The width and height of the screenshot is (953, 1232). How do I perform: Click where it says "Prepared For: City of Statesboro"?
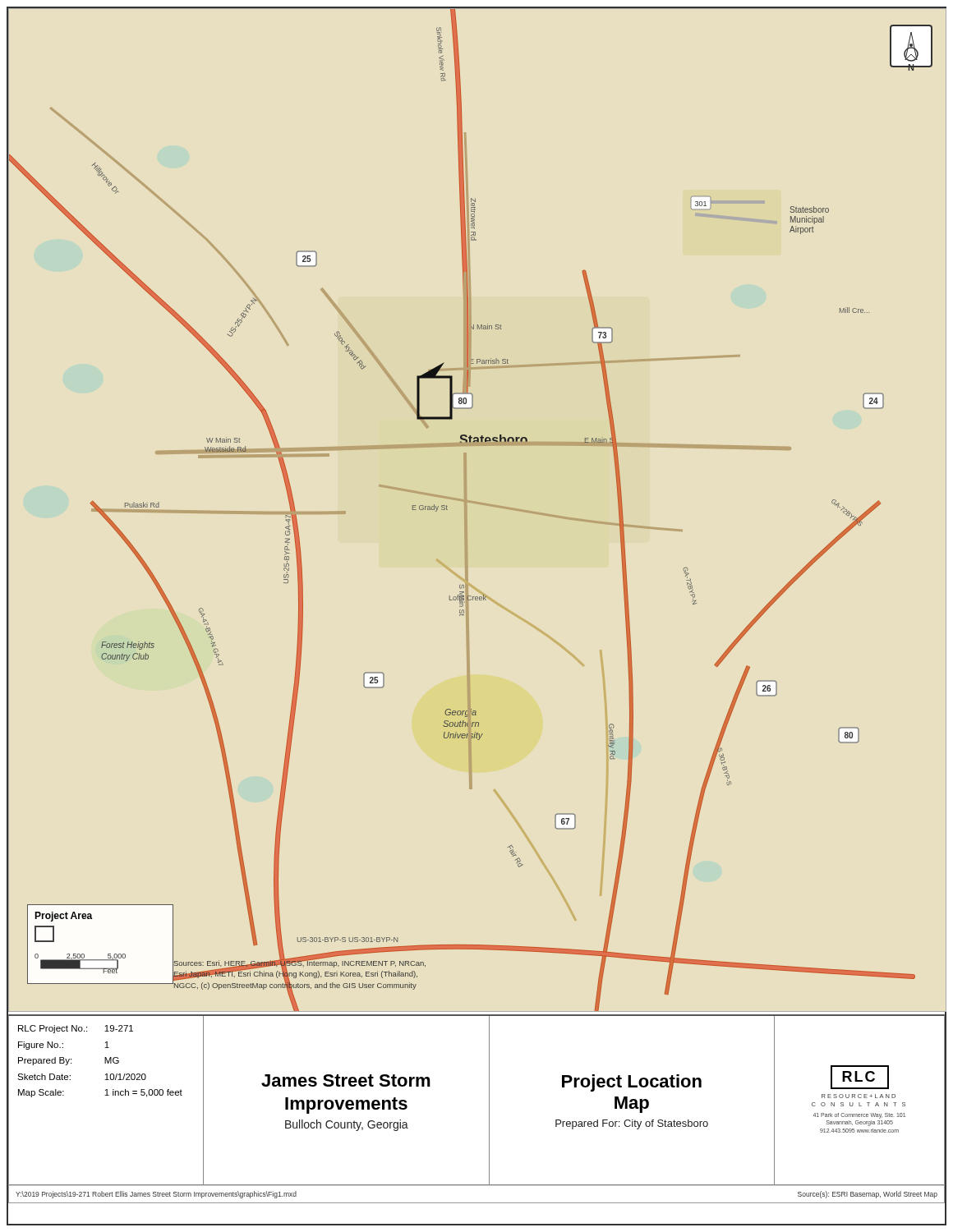point(632,1123)
